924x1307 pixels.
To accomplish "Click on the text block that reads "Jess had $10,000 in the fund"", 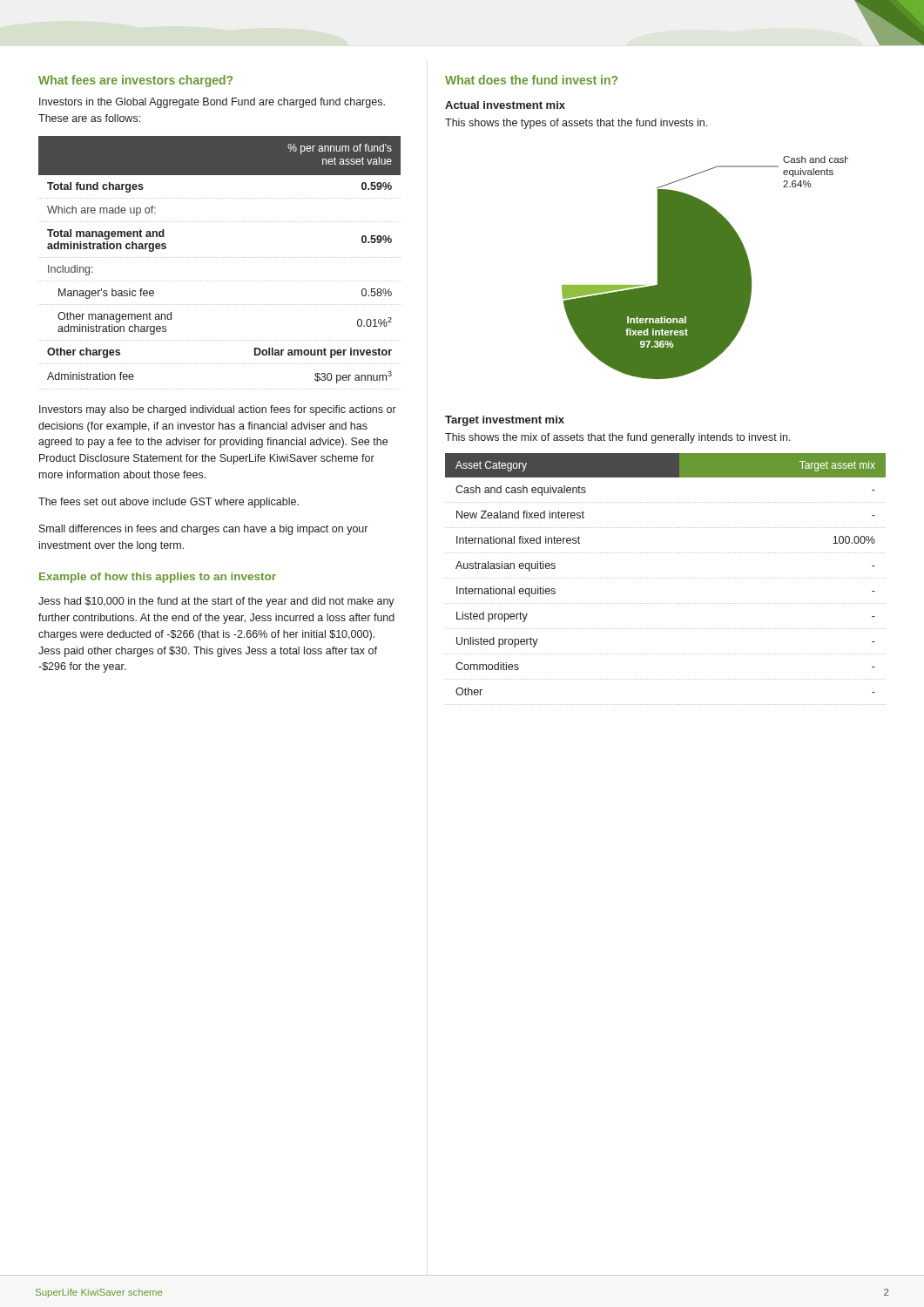I will 219,634.
